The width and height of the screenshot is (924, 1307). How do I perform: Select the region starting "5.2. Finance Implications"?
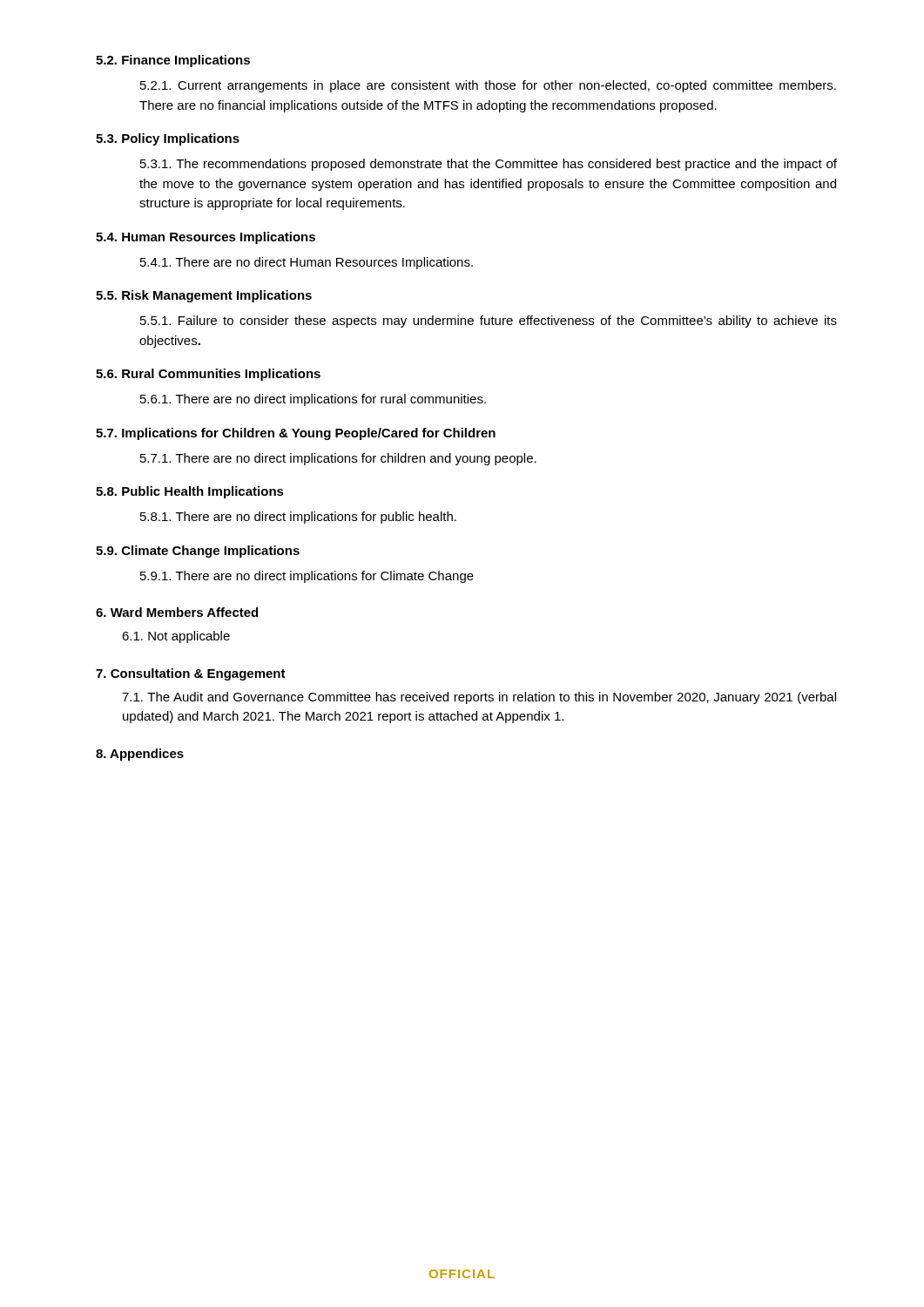173,60
